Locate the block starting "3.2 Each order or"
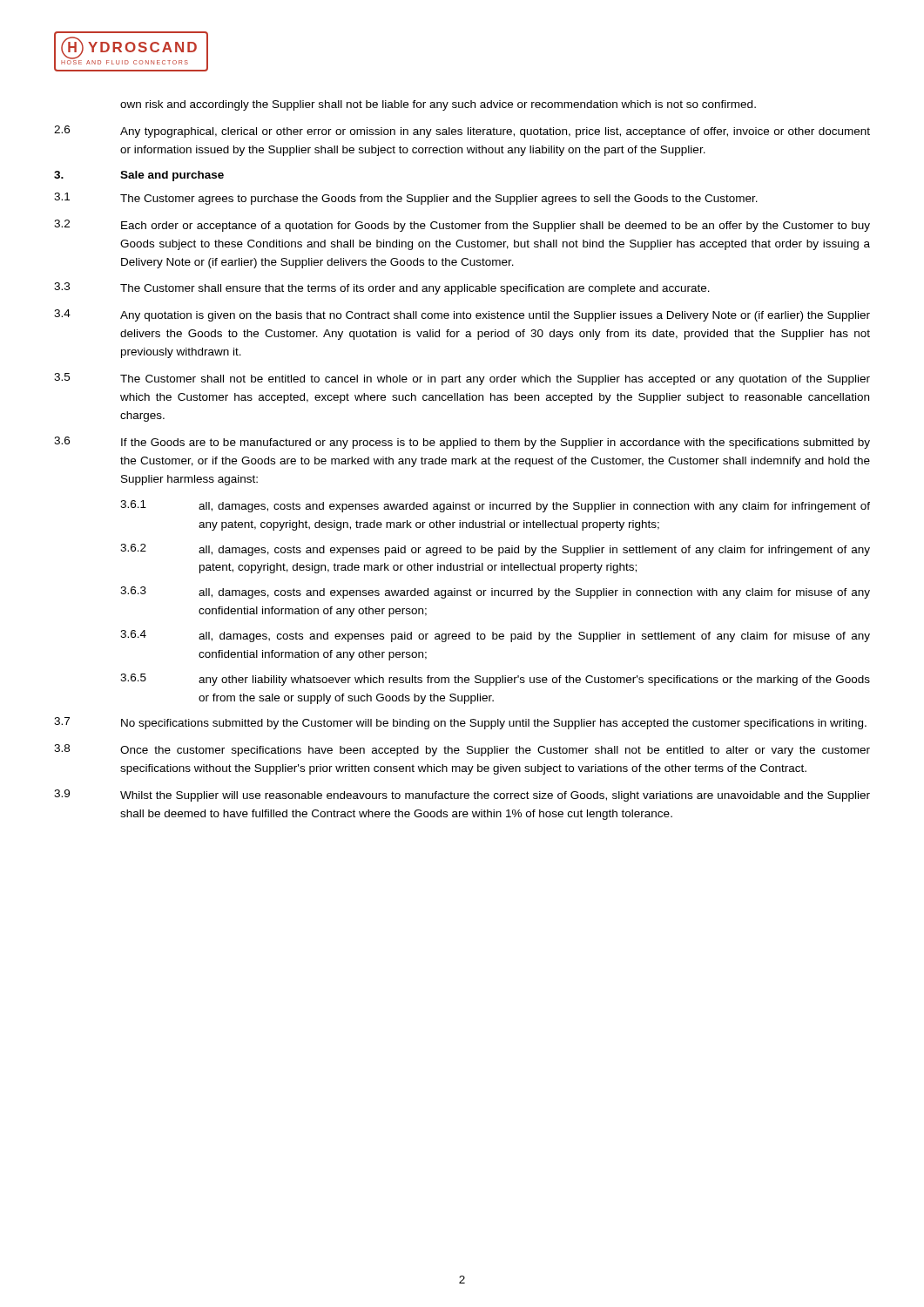 point(462,244)
